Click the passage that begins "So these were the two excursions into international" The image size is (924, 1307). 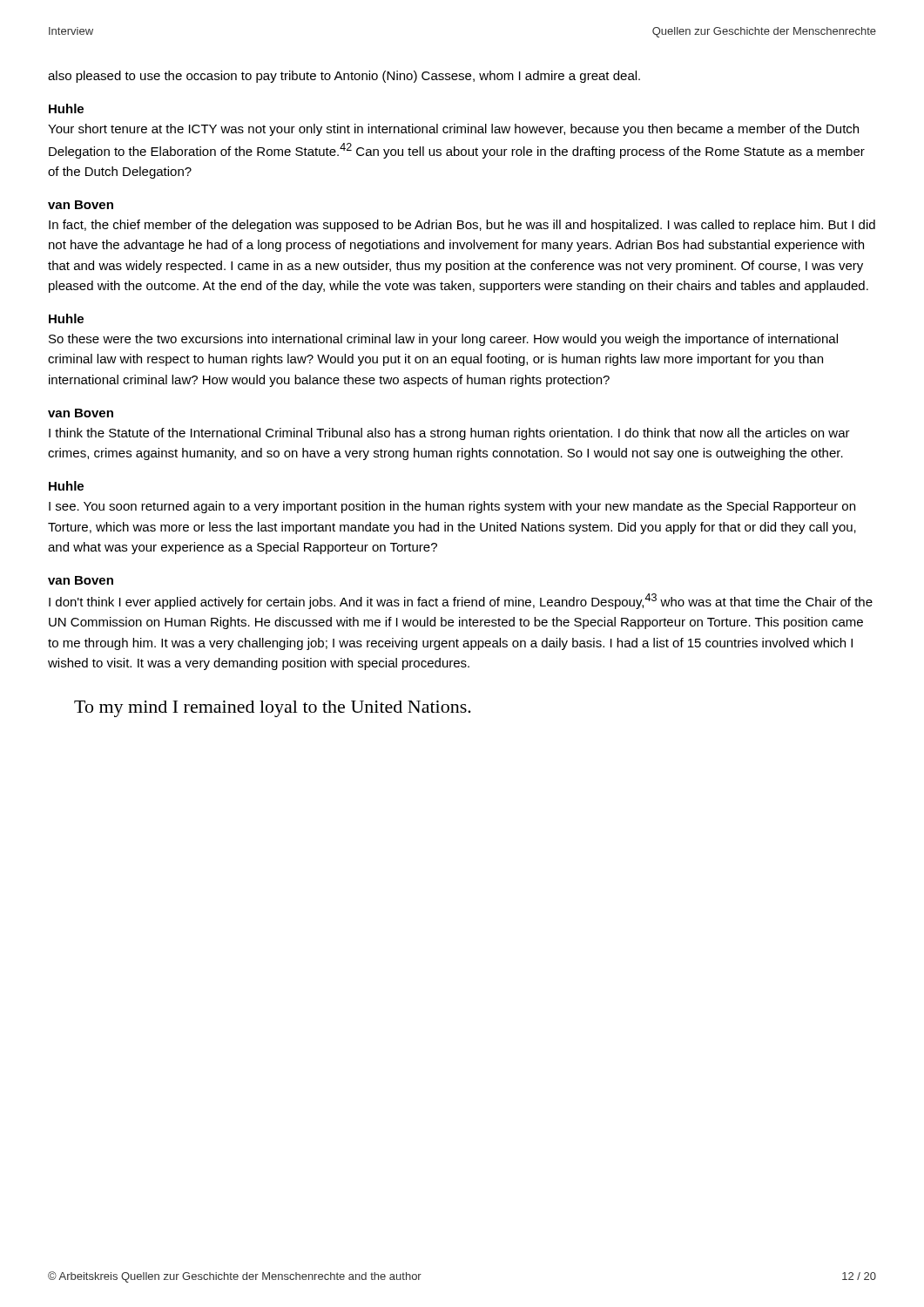[x=443, y=359]
